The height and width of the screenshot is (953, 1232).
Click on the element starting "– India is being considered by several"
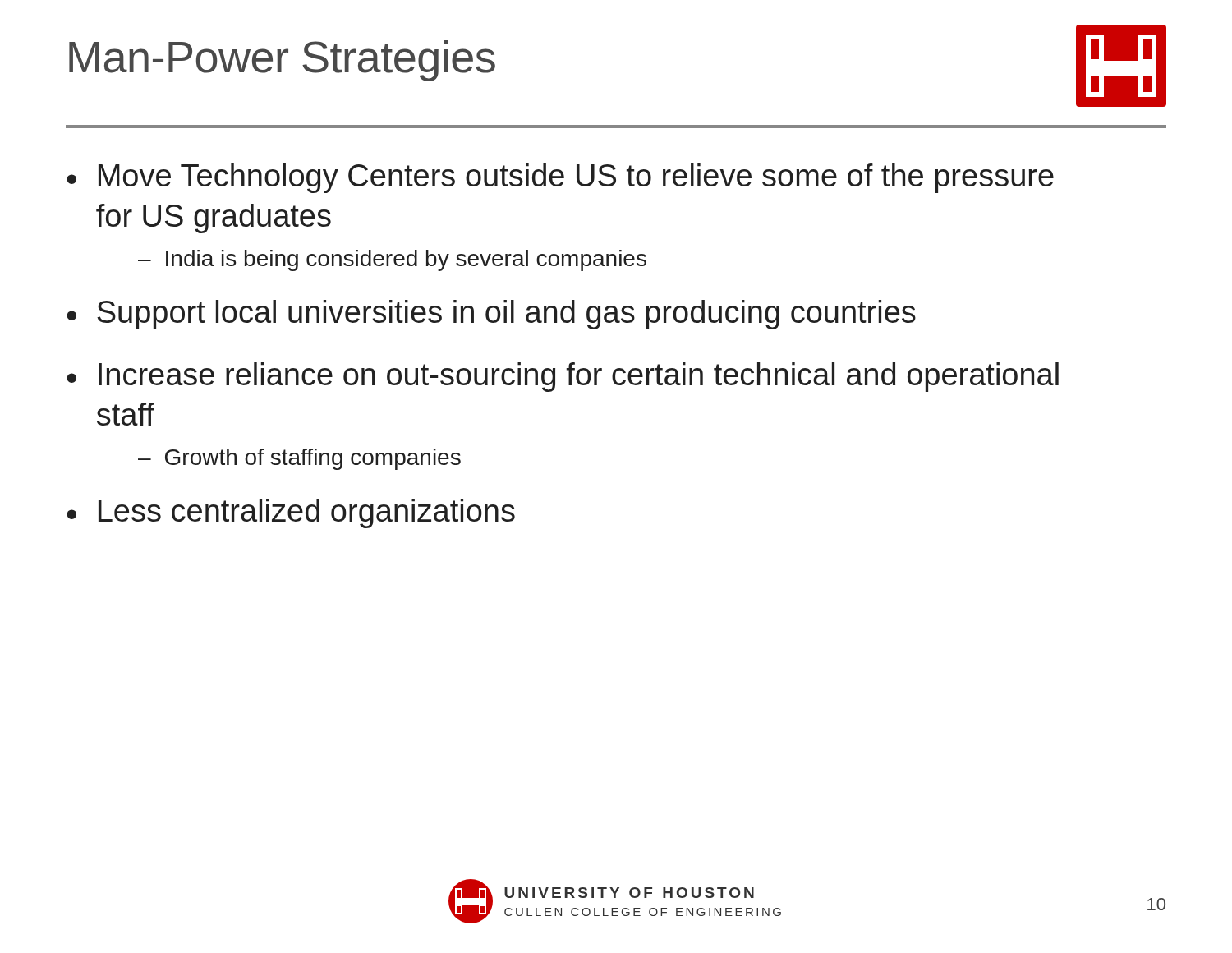[x=393, y=259]
